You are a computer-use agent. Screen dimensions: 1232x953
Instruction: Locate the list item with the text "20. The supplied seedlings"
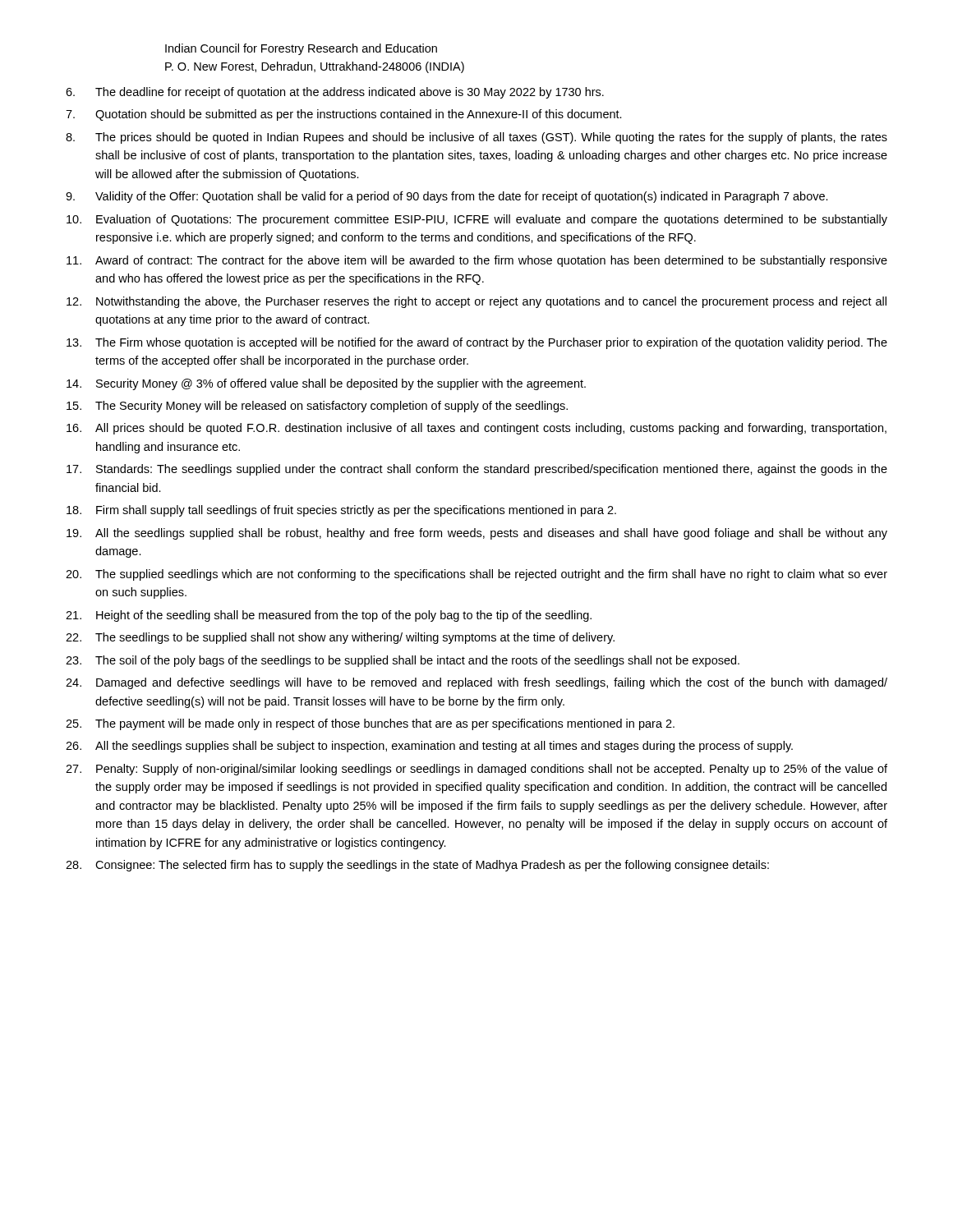(x=476, y=583)
